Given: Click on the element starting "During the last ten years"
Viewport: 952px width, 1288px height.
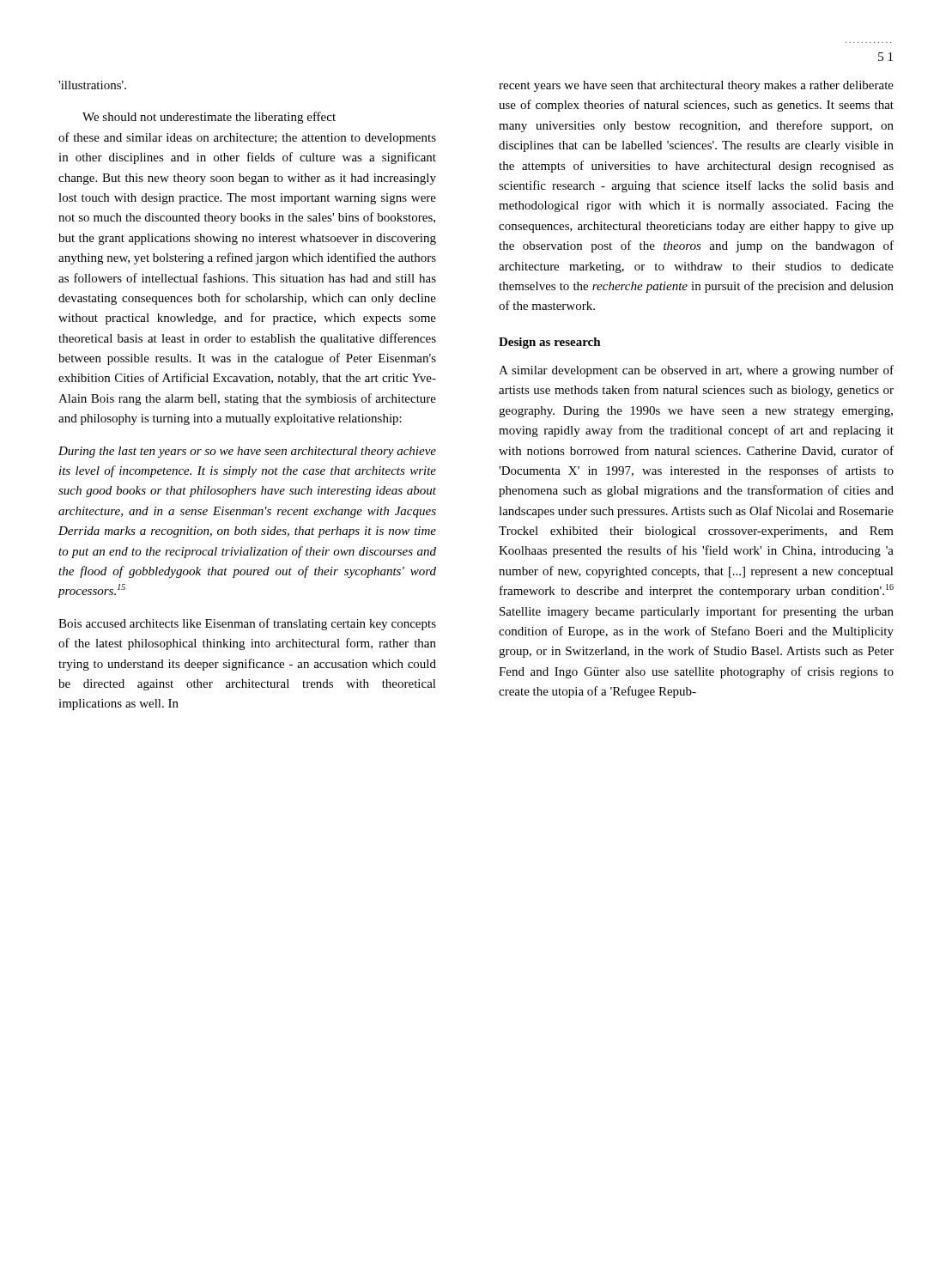Looking at the screenshot, I should click(x=247, y=521).
